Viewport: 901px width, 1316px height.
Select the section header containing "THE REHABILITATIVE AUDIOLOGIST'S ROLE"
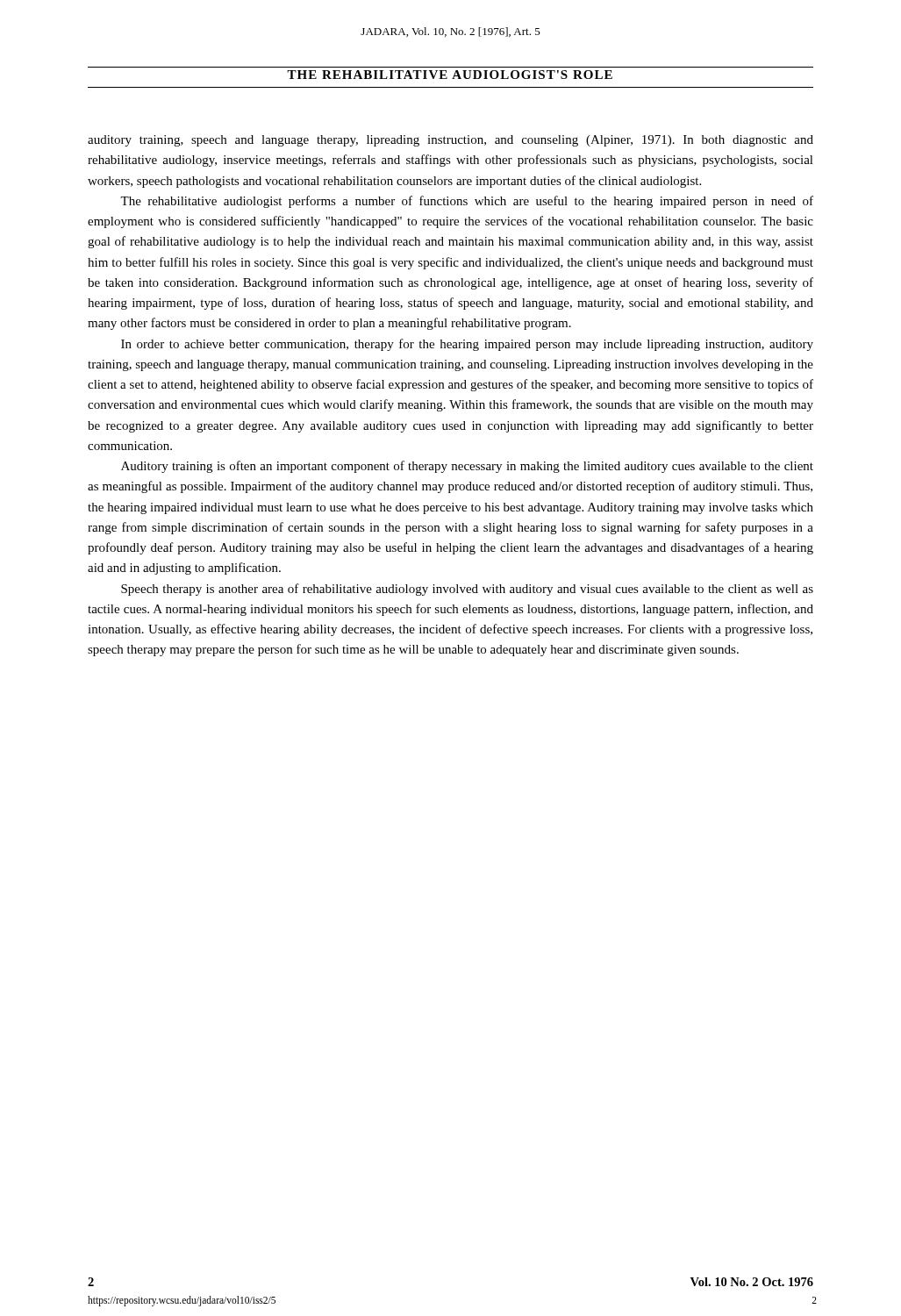[450, 77]
